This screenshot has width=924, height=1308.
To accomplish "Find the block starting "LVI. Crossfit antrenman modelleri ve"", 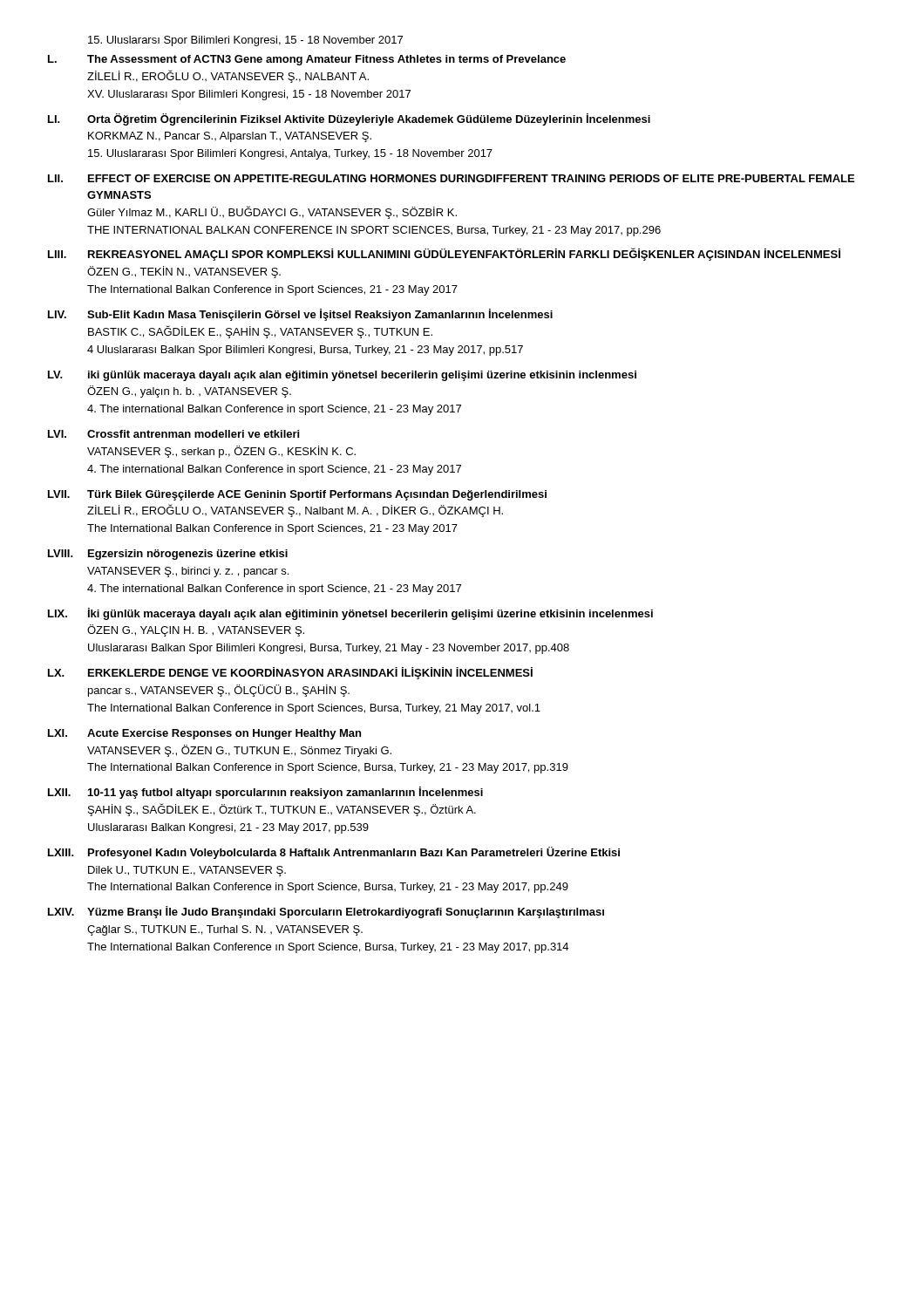I will point(173,434).
